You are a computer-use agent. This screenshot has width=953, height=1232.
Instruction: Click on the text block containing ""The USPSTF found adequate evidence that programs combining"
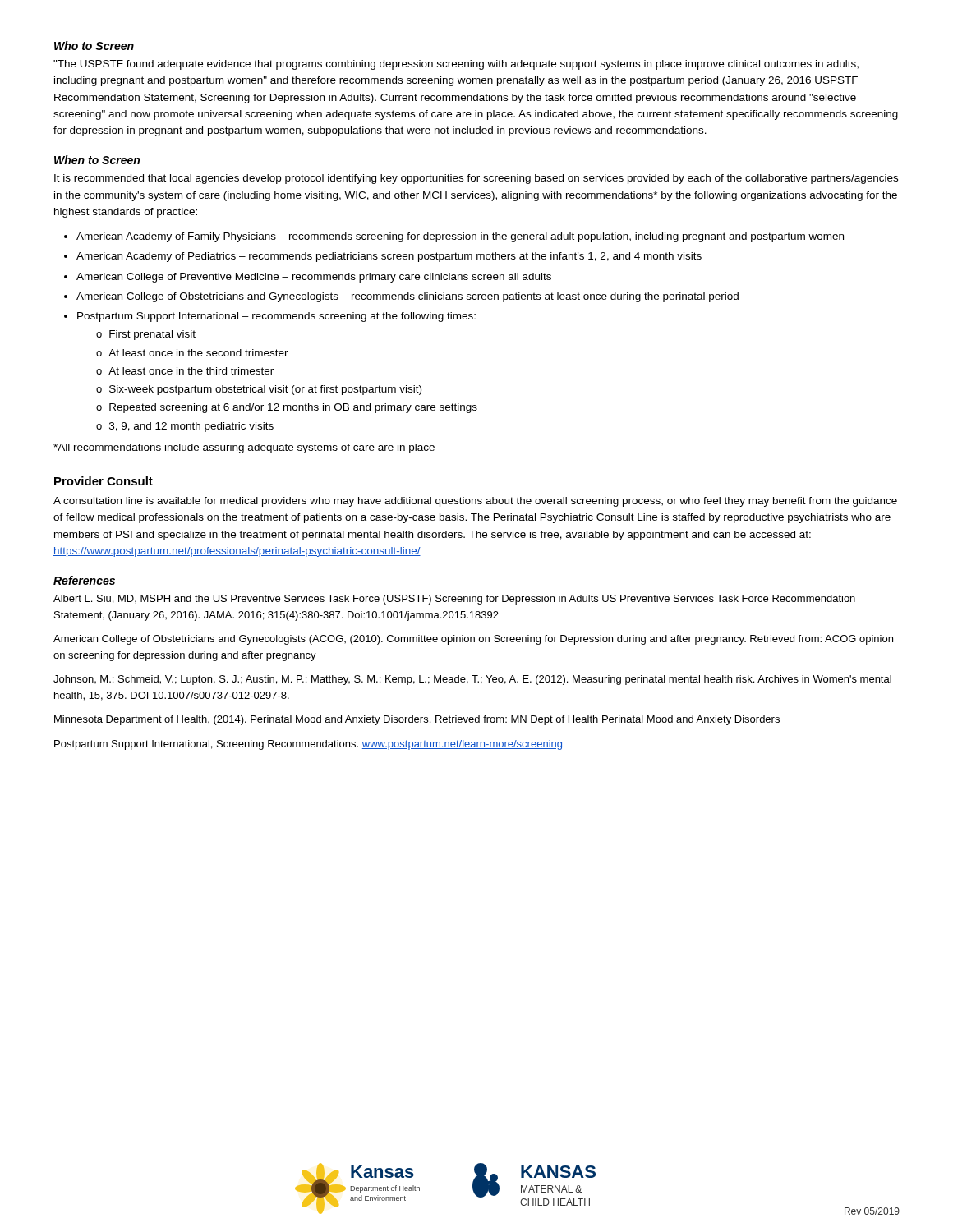point(476,97)
